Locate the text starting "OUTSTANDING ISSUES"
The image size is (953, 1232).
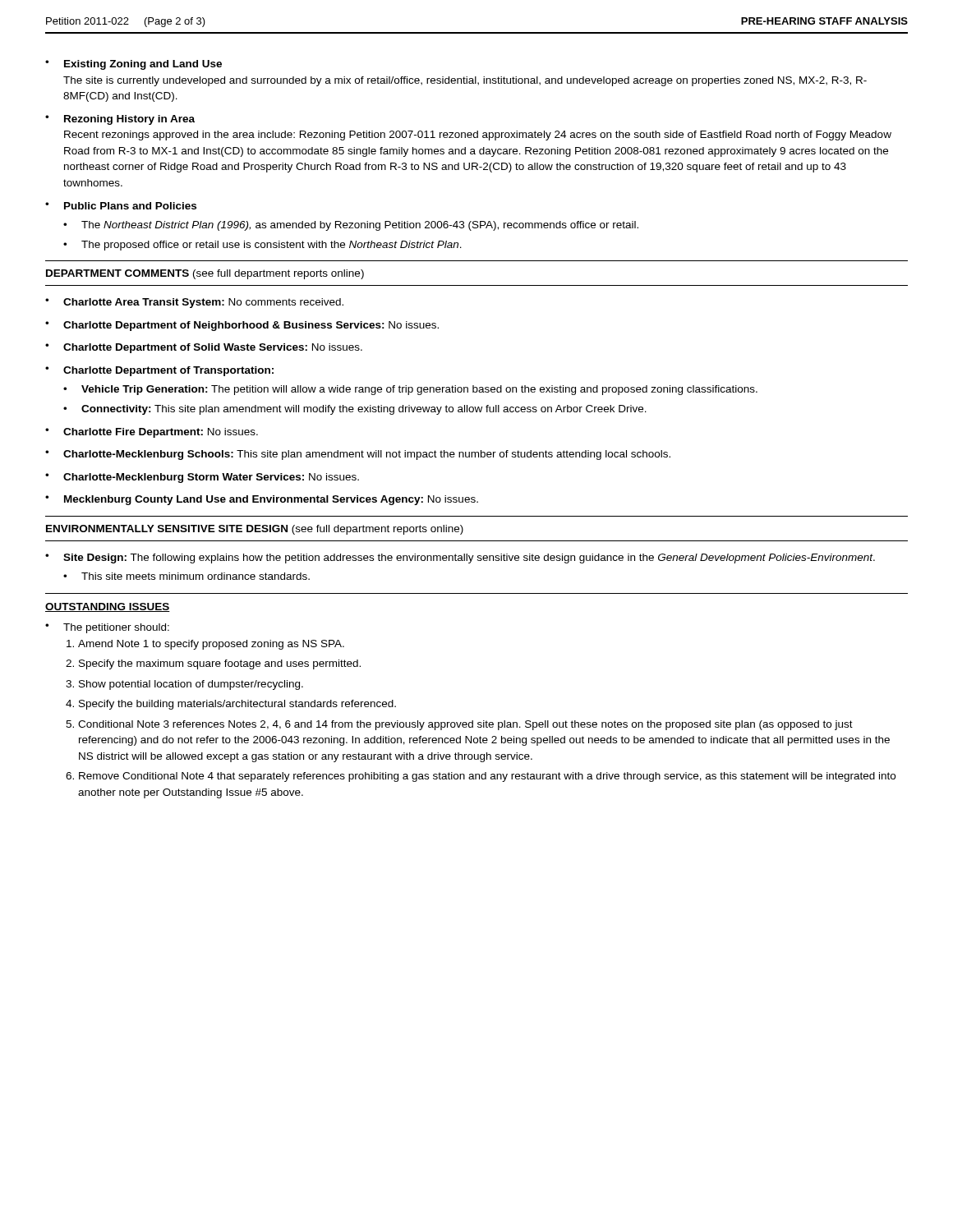click(108, 607)
